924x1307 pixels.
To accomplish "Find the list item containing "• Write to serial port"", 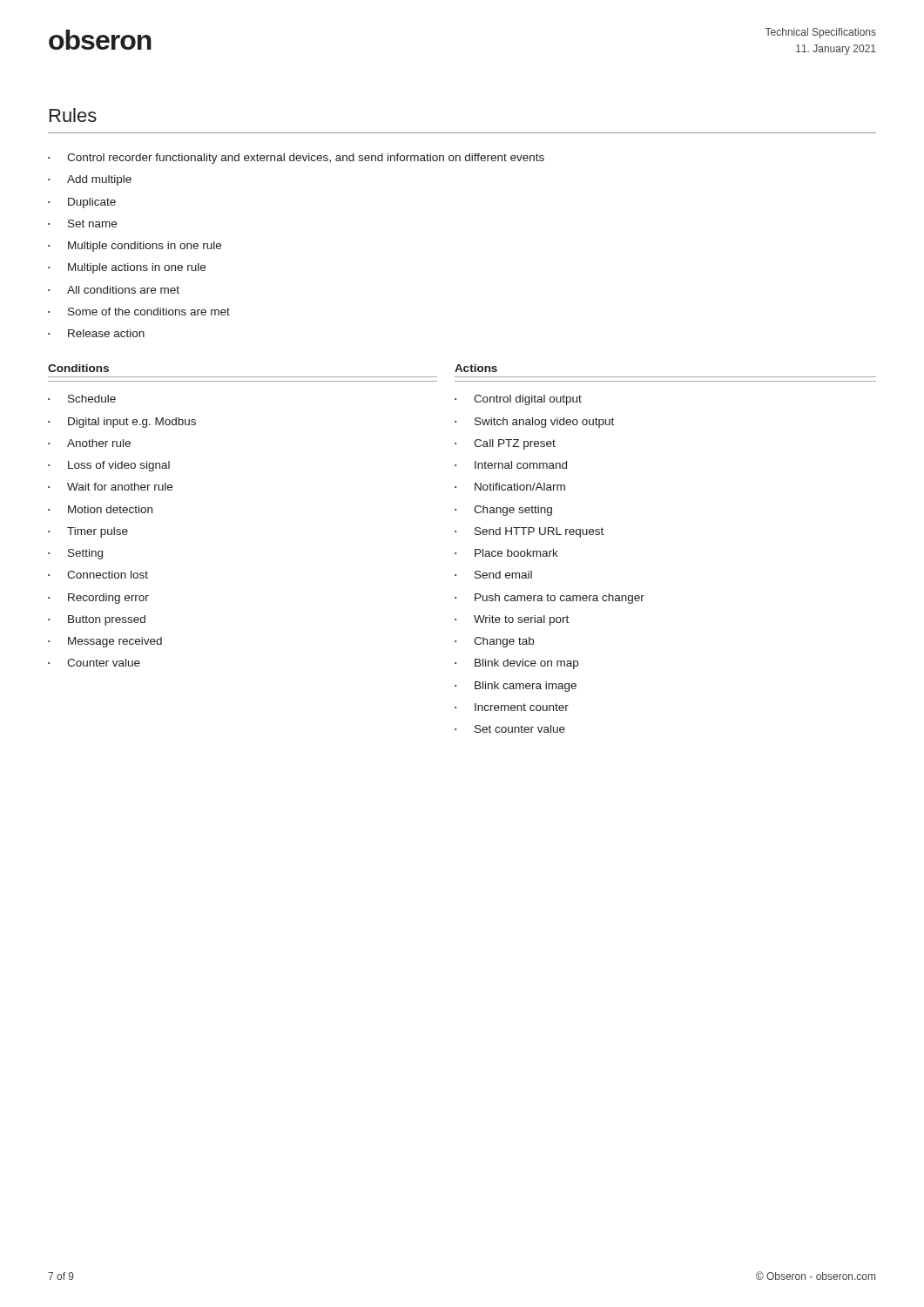I will click(512, 619).
